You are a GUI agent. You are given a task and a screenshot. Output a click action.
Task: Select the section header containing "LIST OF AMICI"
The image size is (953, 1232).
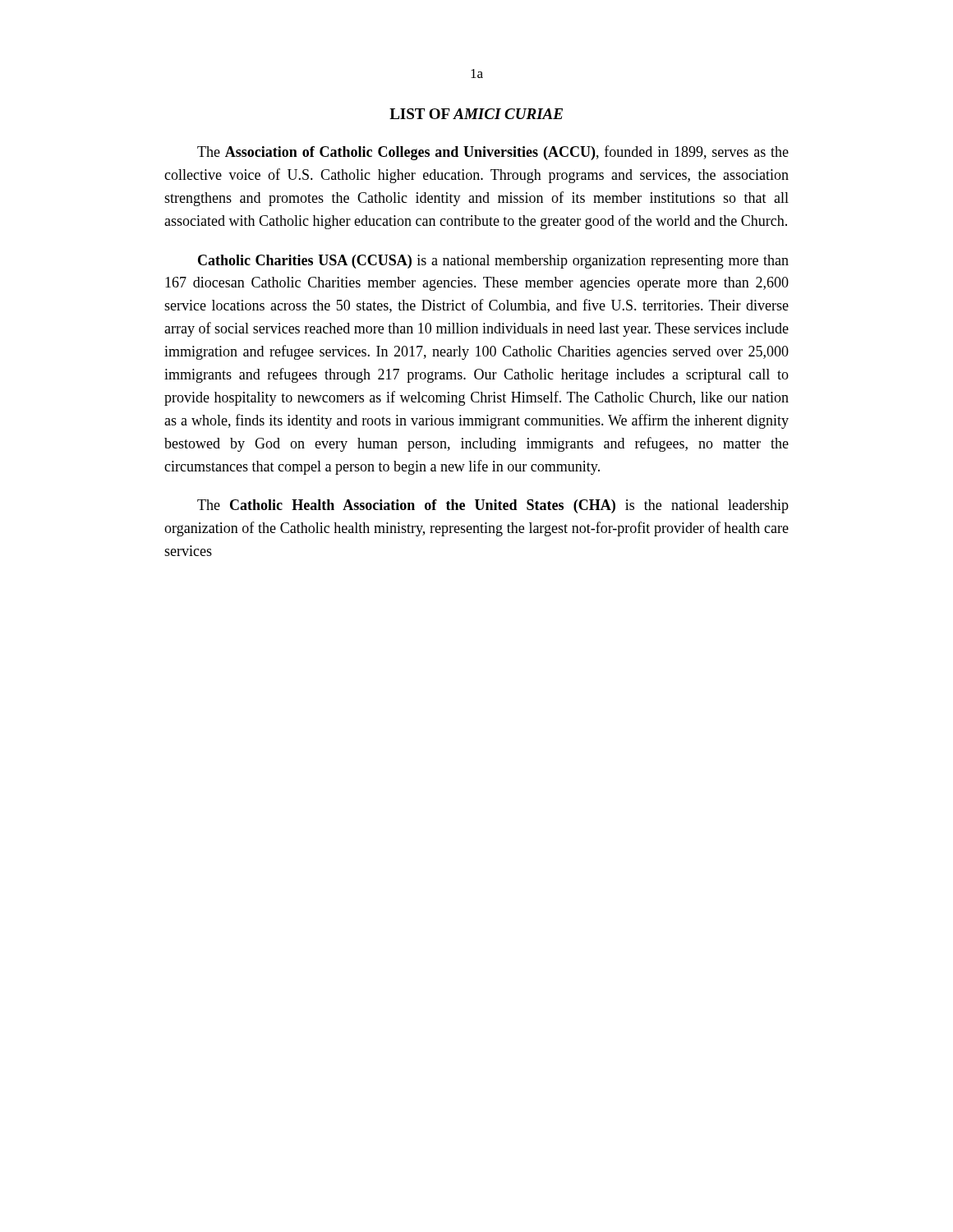pos(476,114)
